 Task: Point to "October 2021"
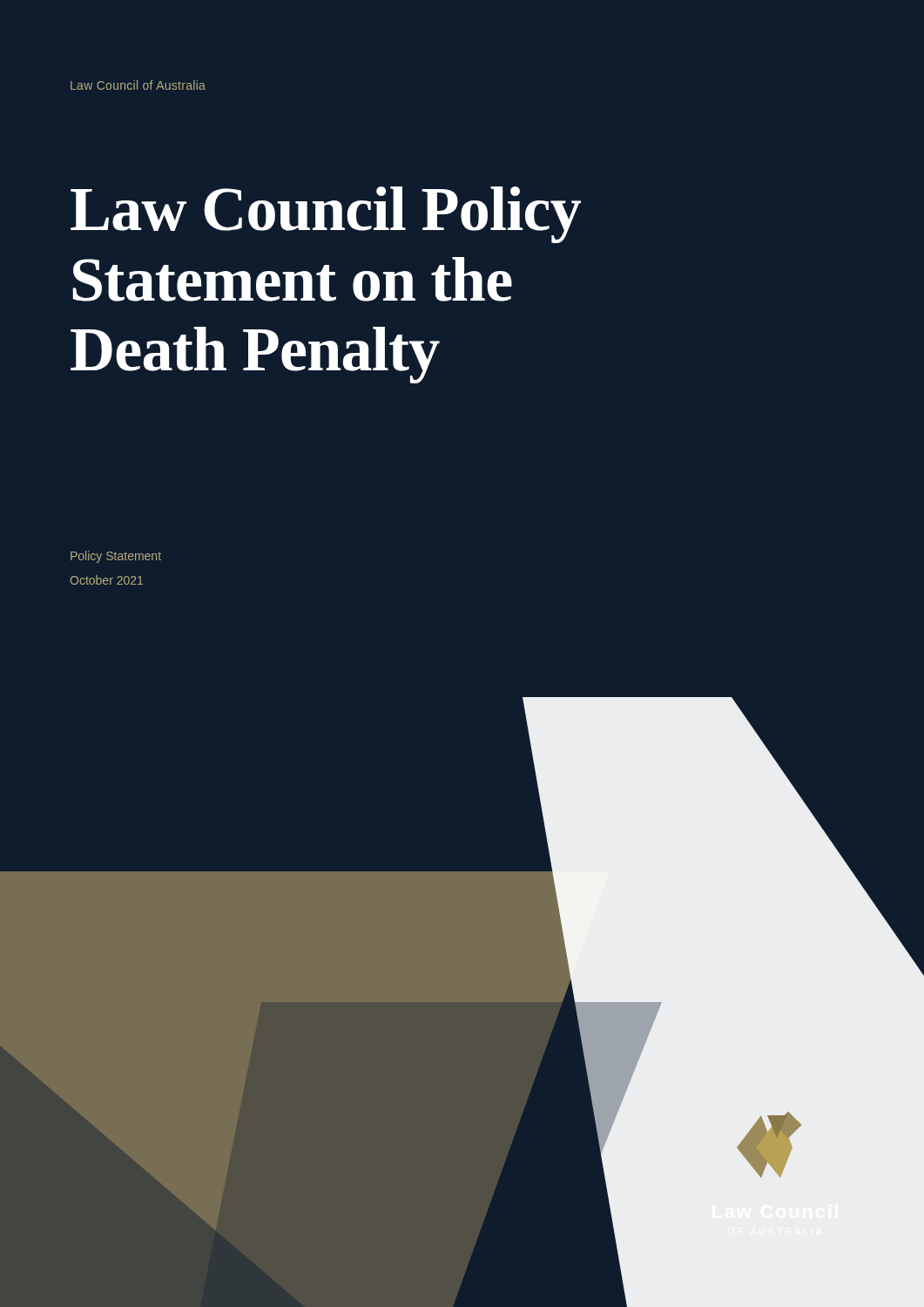107,580
